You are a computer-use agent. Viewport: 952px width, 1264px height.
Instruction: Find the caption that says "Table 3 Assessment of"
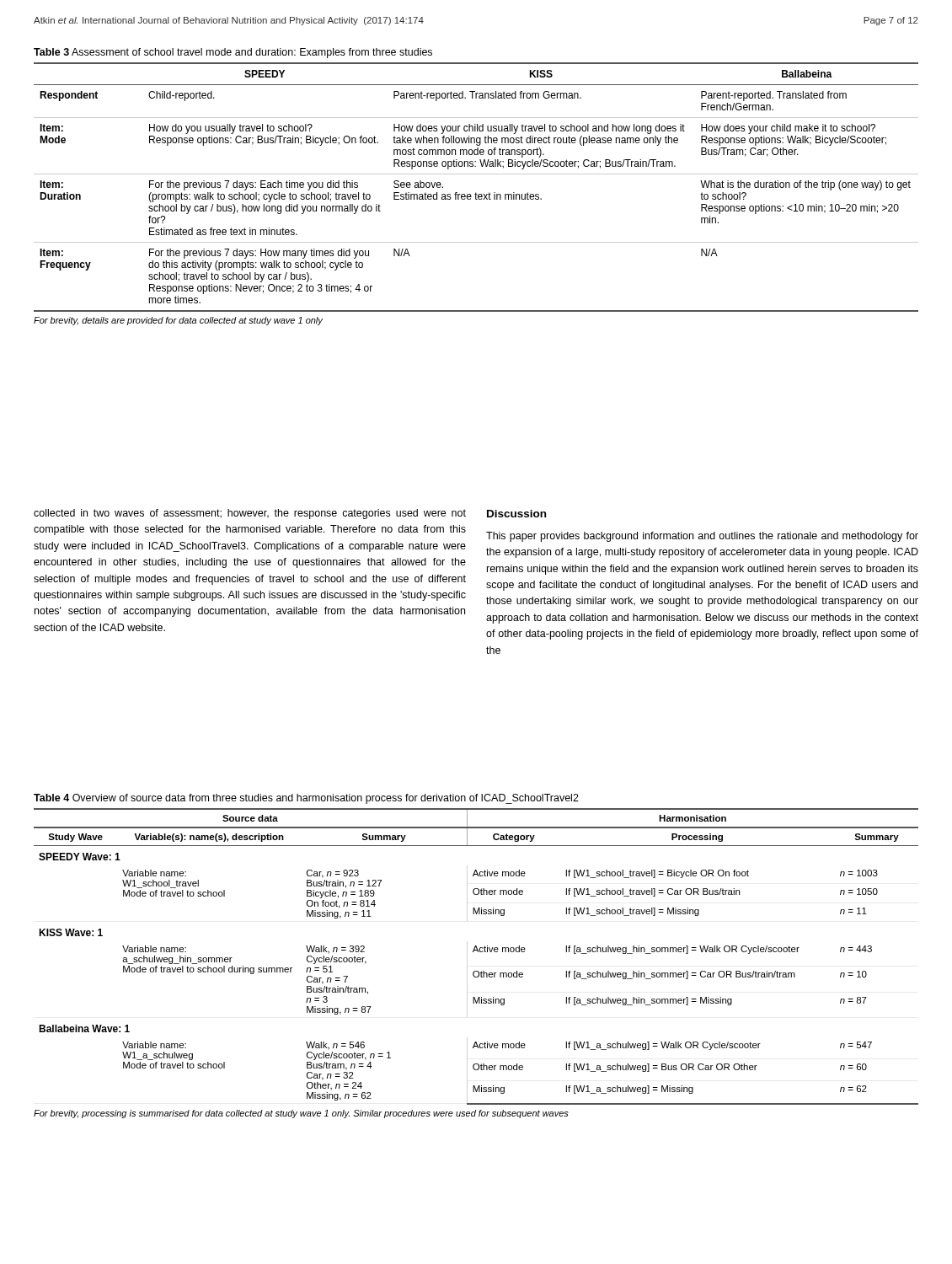click(476, 186)
